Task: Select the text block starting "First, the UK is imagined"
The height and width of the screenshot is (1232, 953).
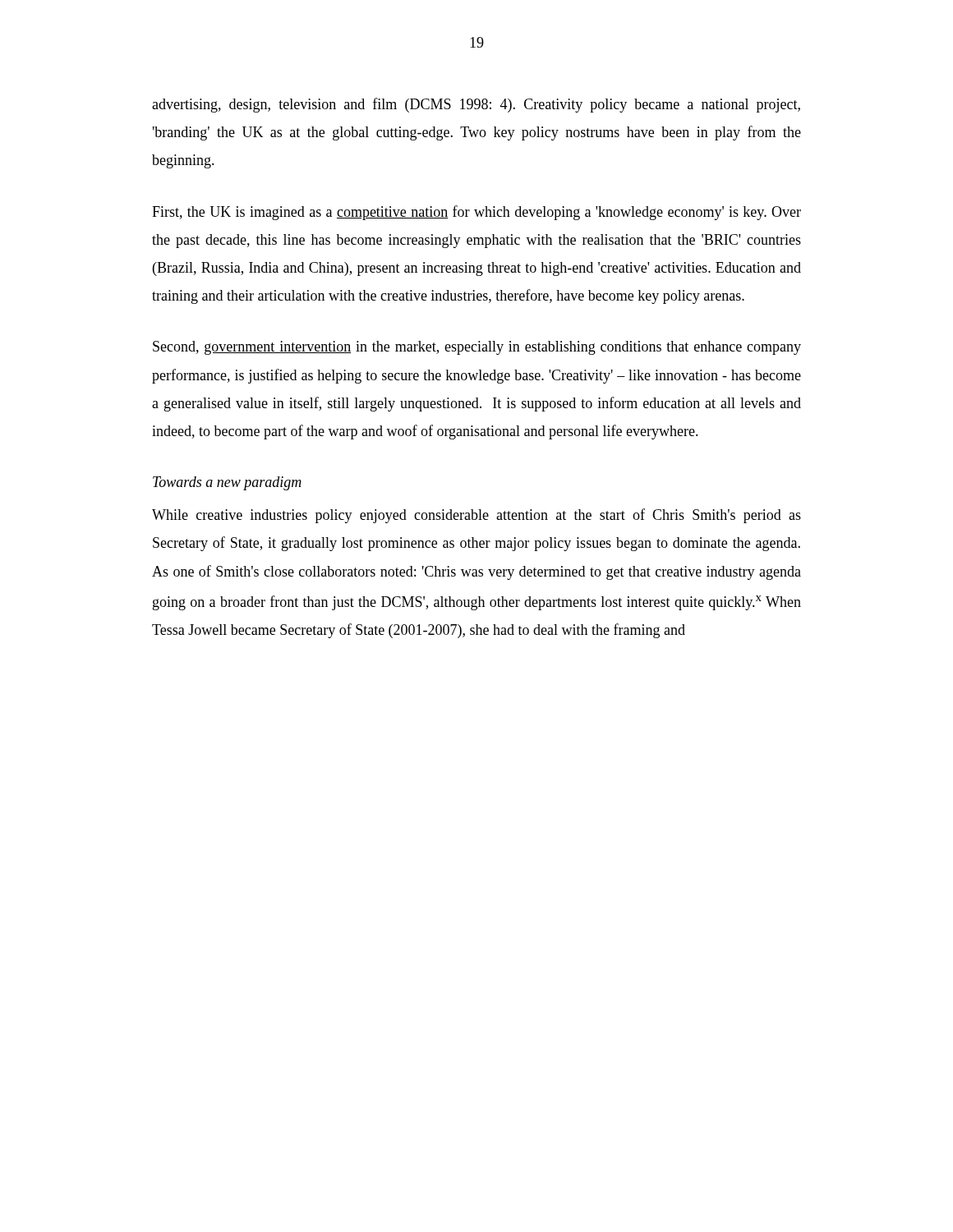Action: (x=476, y=254)
